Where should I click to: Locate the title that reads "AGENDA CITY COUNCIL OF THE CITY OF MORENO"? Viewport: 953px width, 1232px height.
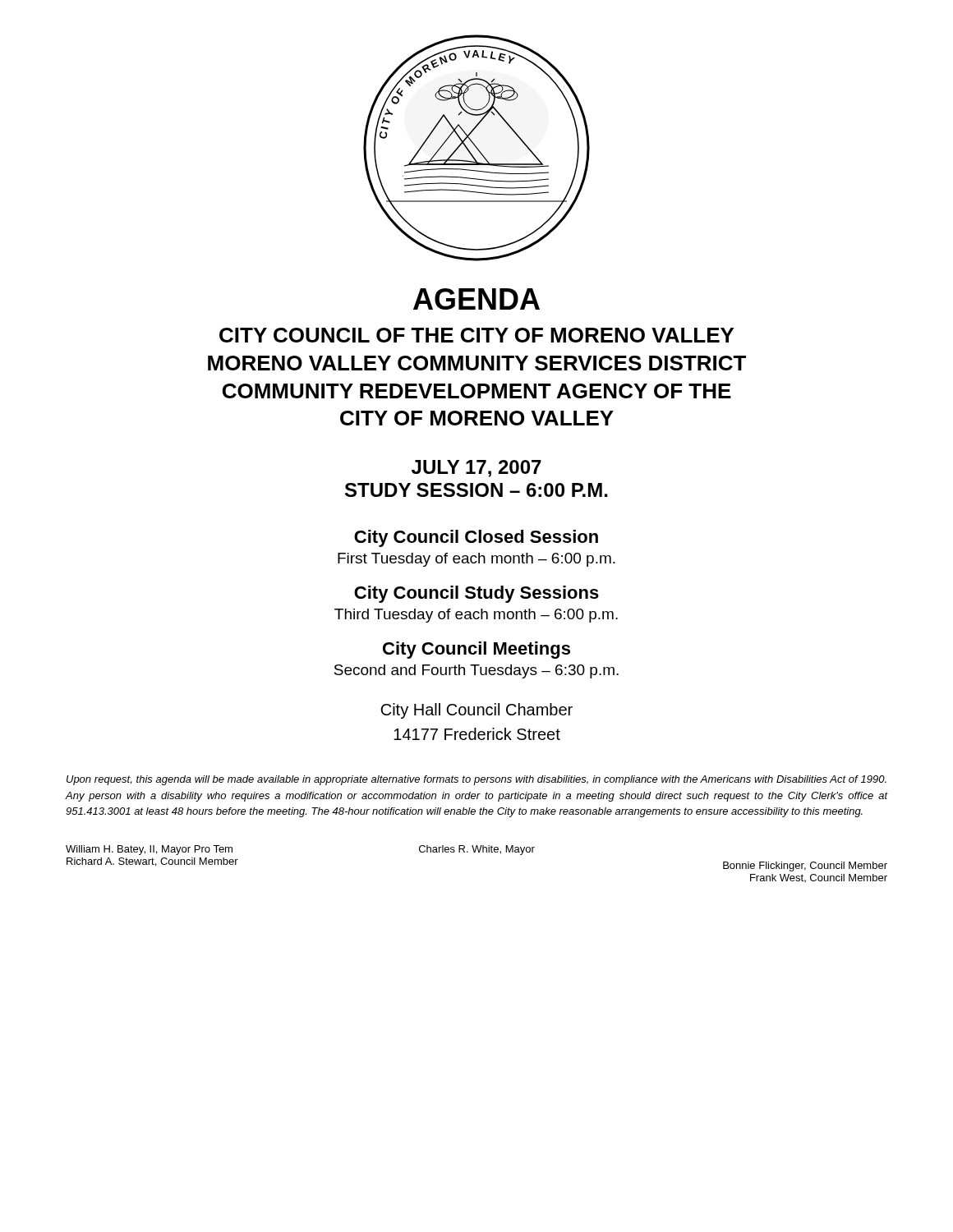tap(476, 358)
